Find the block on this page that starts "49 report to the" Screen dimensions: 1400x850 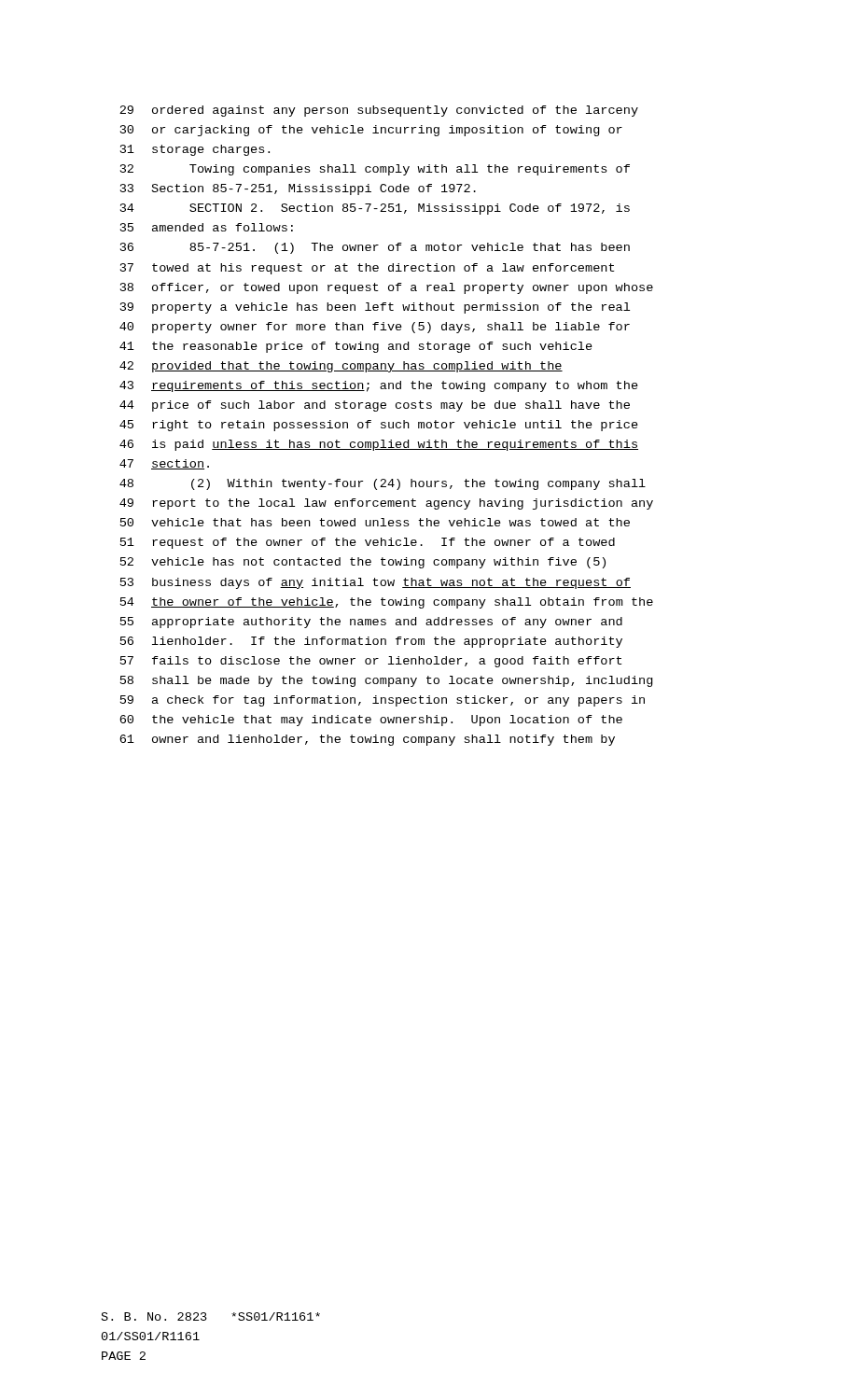click(x=427, y=504)
